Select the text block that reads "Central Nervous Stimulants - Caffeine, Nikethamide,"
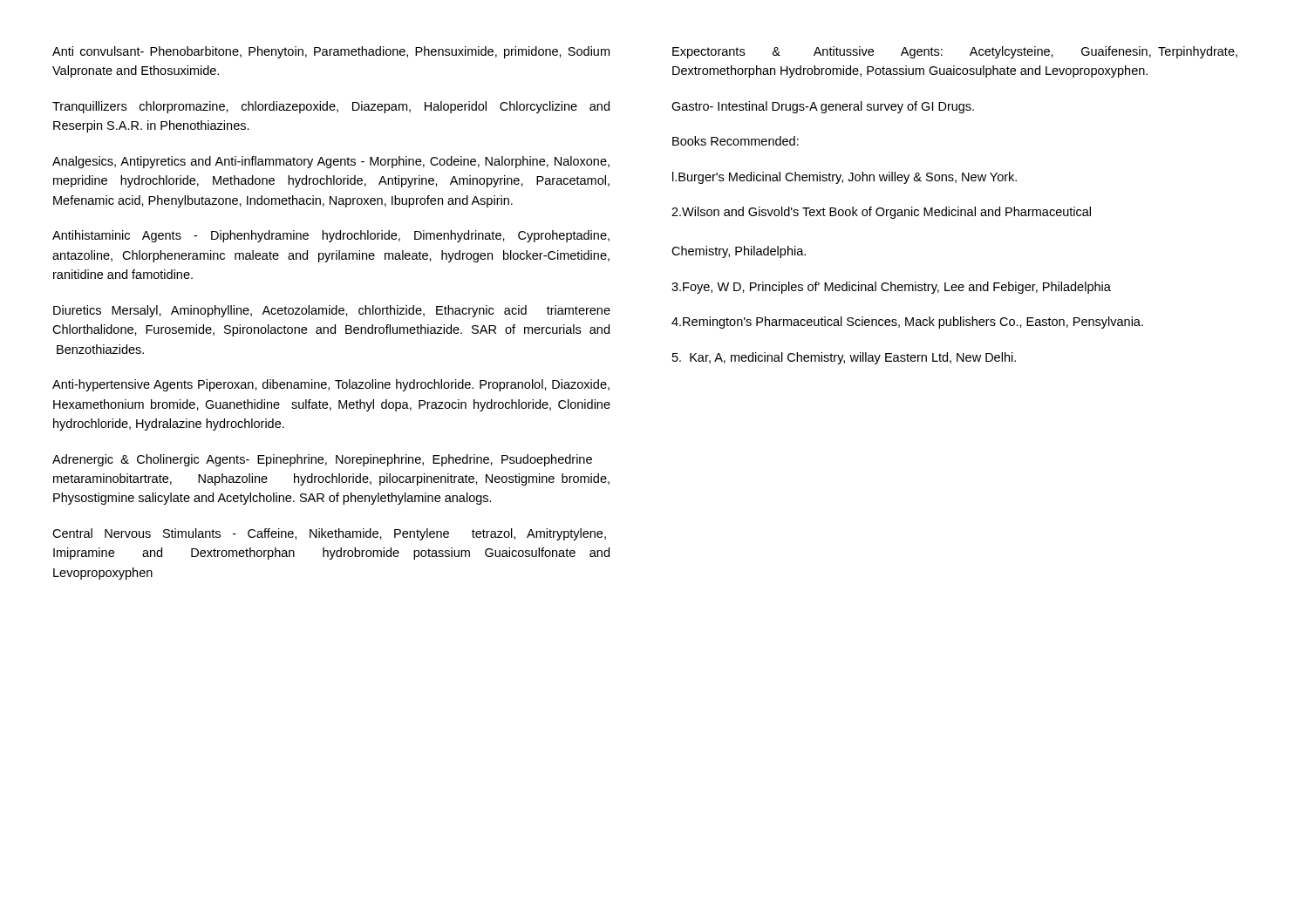This screenshot has width=1308, height=924. pos(331,553)
